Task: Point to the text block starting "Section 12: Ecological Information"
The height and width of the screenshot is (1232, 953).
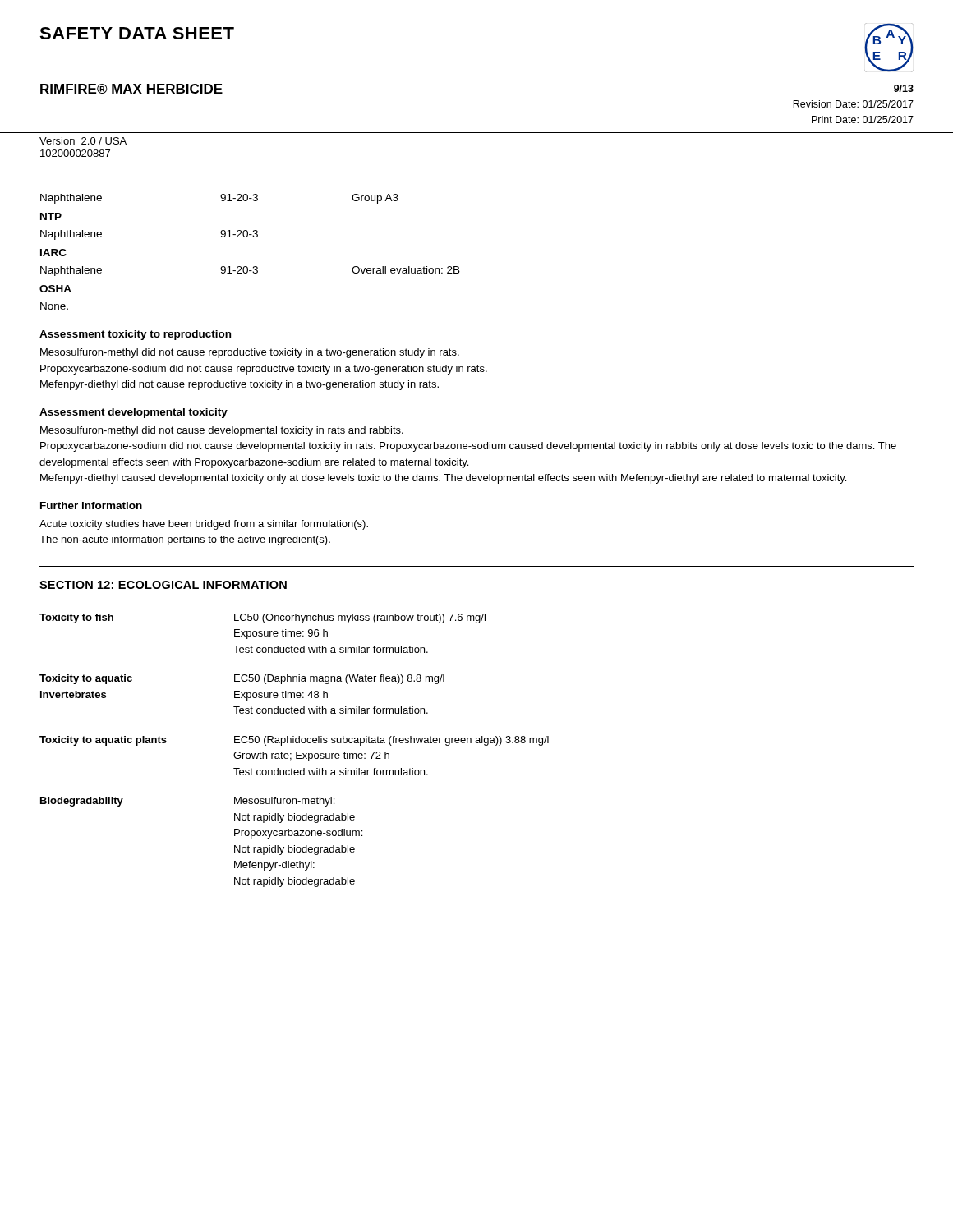Action: [x=163, y=585]
